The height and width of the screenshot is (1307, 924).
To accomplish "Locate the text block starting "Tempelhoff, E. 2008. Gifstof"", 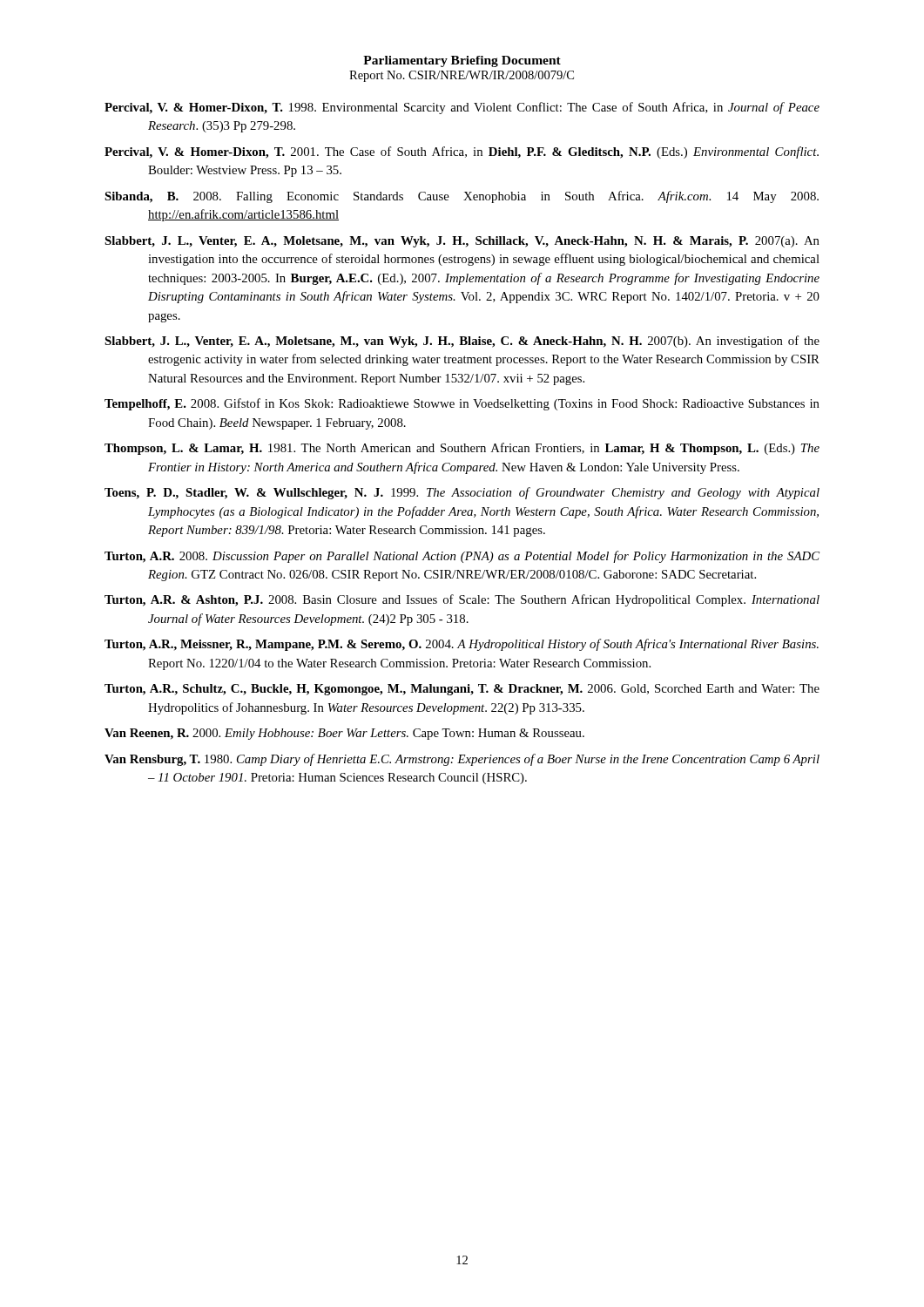I will point(462,413).
